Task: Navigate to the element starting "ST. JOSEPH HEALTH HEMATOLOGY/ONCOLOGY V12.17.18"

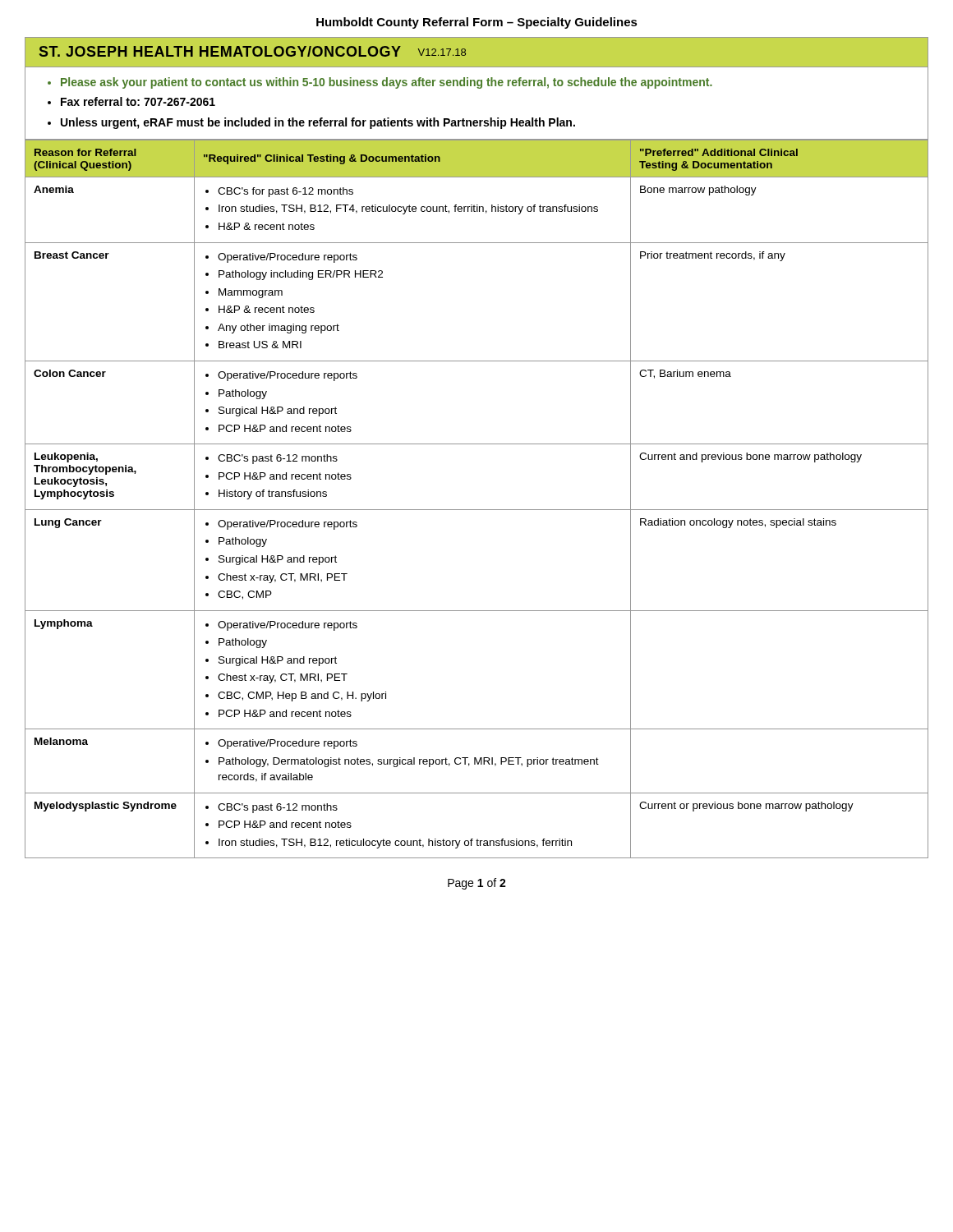Action: point(253,52)
